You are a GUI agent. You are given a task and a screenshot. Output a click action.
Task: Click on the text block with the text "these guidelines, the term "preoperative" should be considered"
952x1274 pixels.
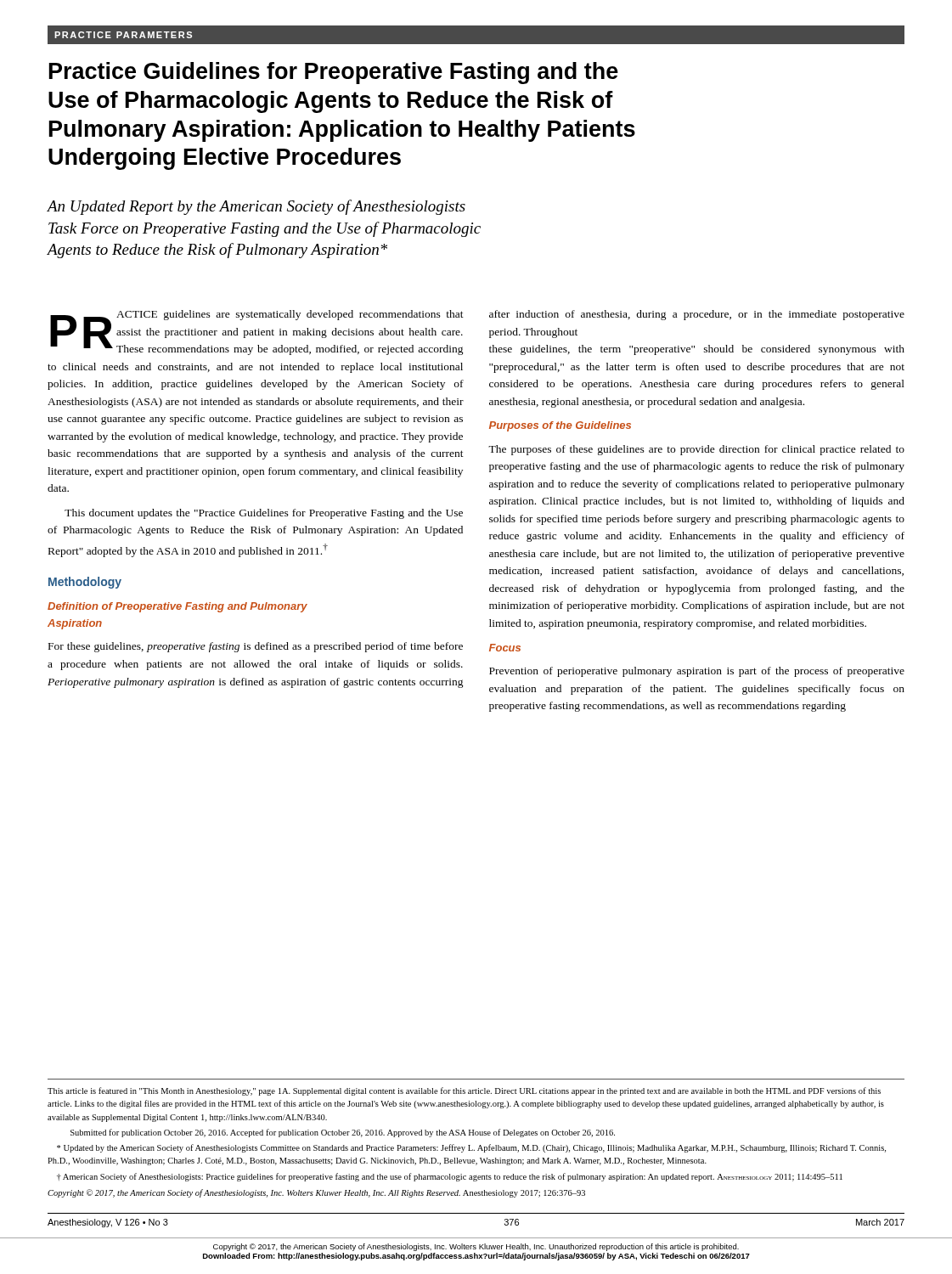click(x=697, y=376)
